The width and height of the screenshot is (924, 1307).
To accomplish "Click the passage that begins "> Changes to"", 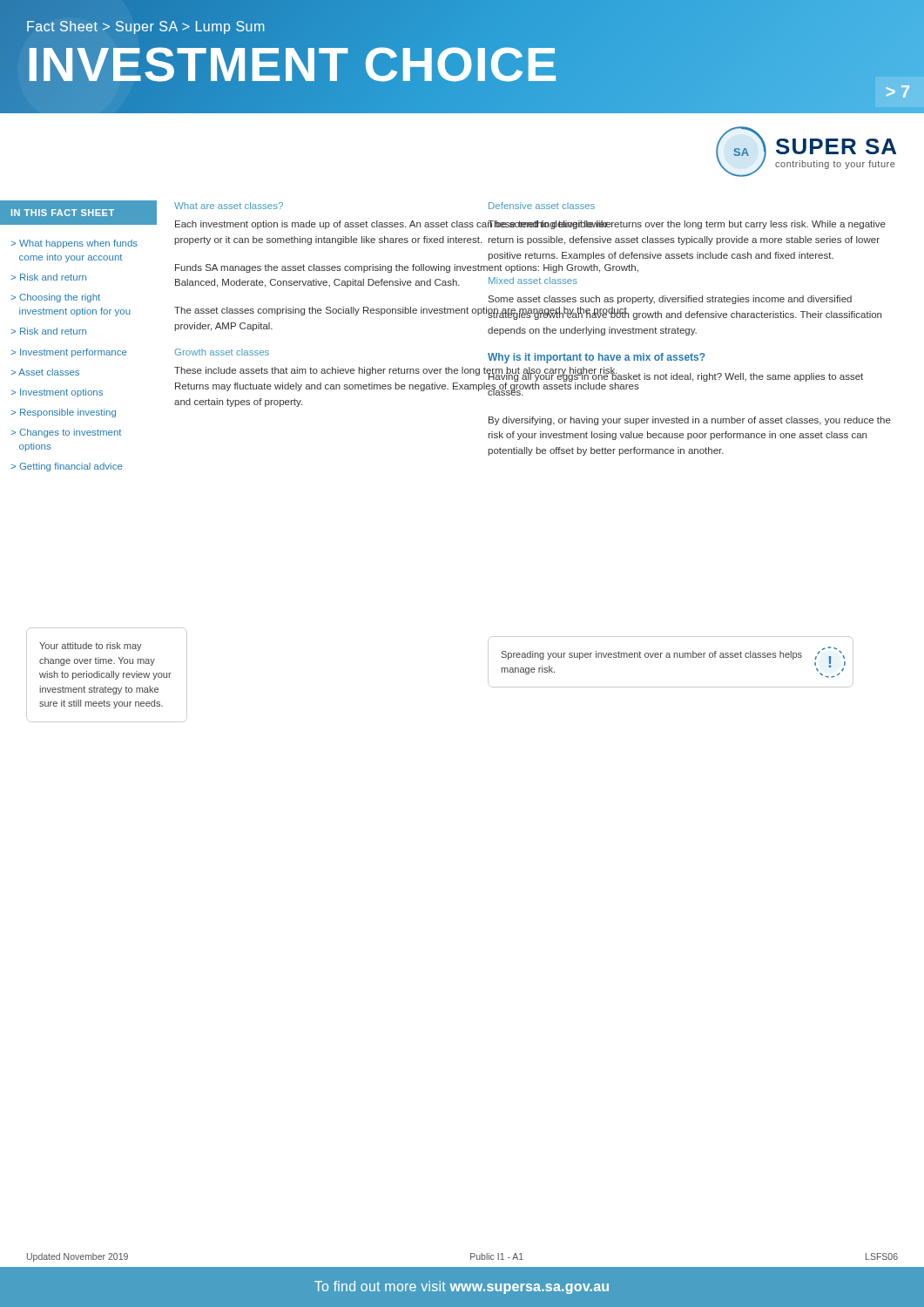I will [x=66, y=439].
